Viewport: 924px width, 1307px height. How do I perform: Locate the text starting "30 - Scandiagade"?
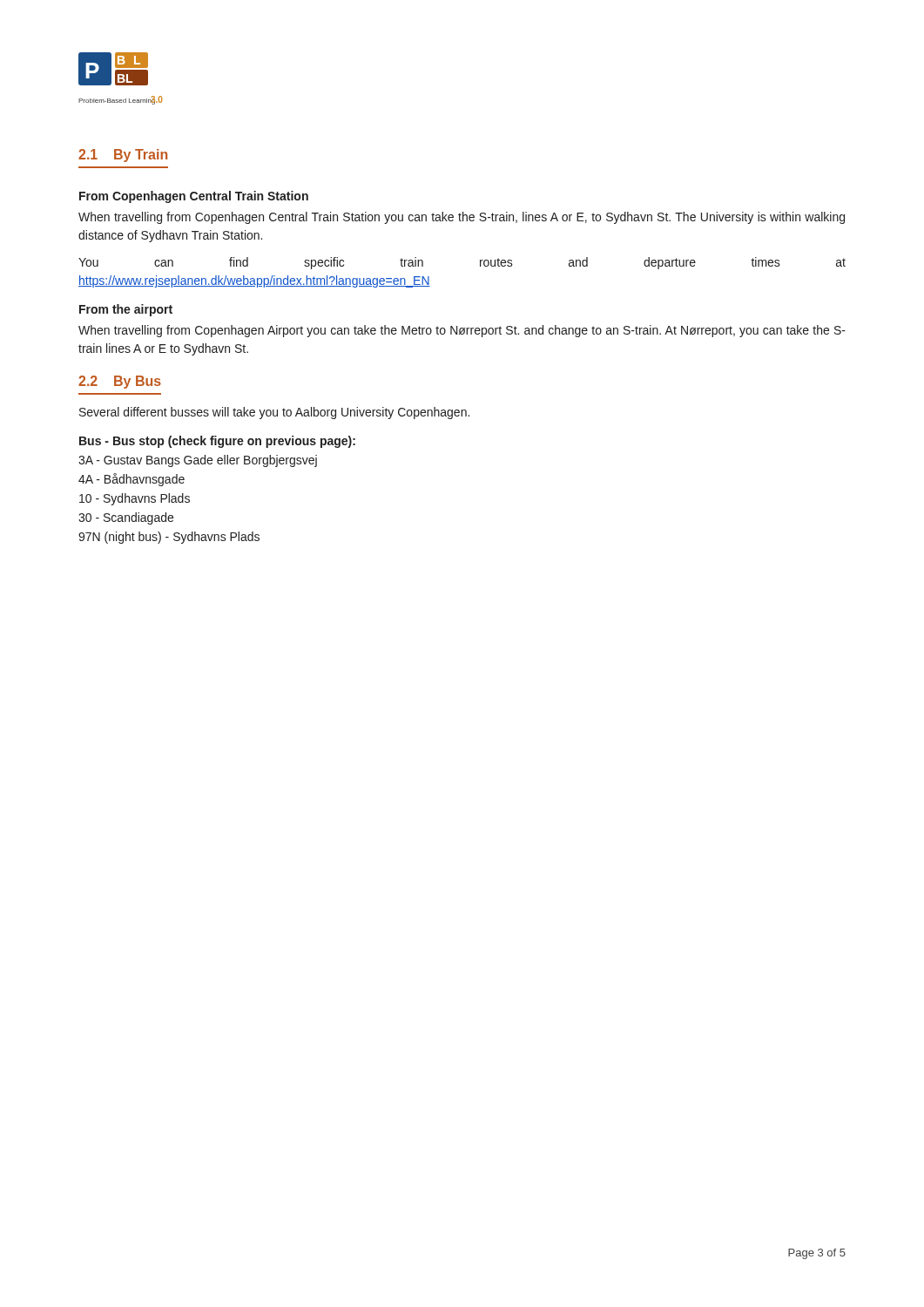point(126,518)
